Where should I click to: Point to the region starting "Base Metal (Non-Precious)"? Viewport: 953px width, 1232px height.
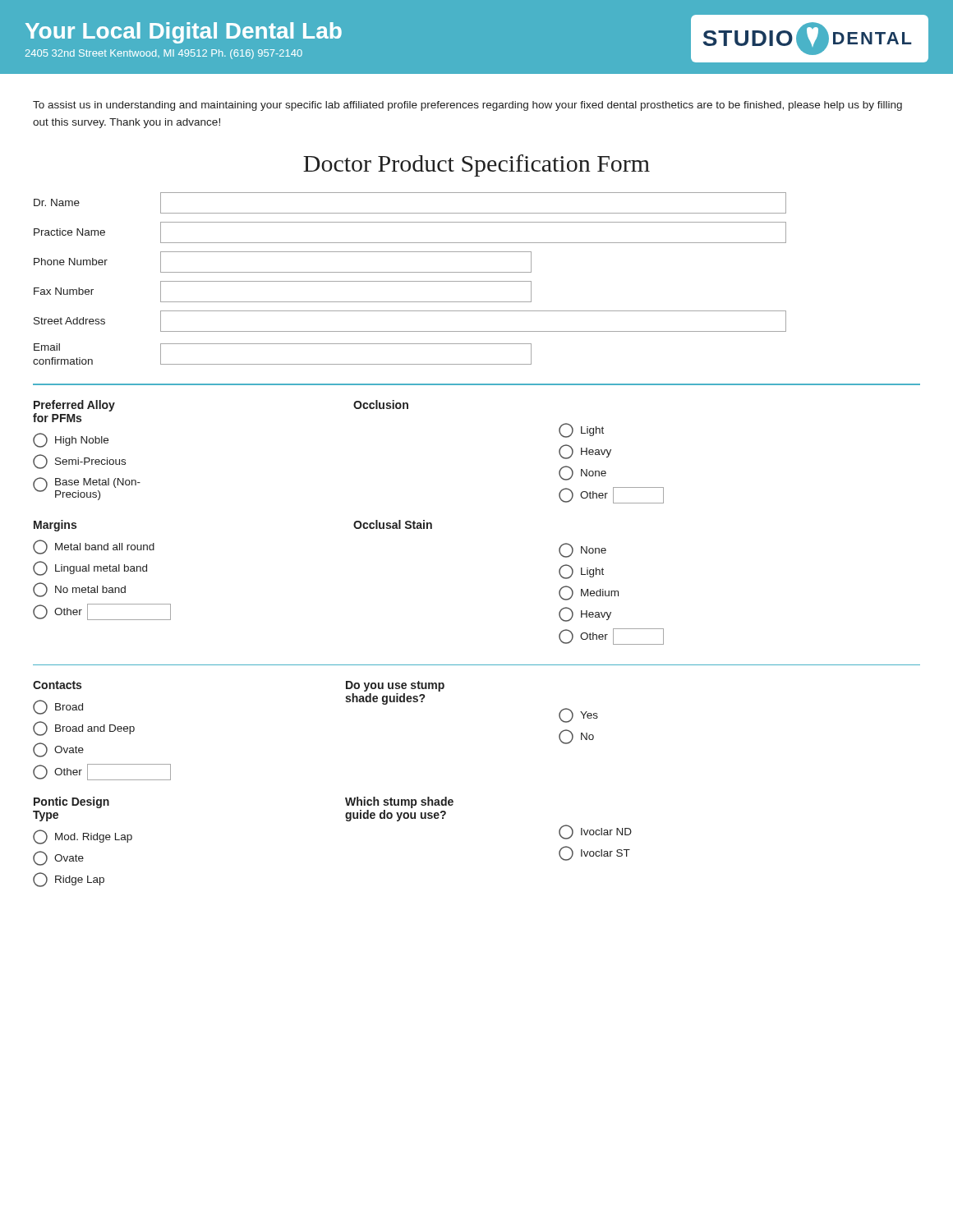tap(87, 488)
